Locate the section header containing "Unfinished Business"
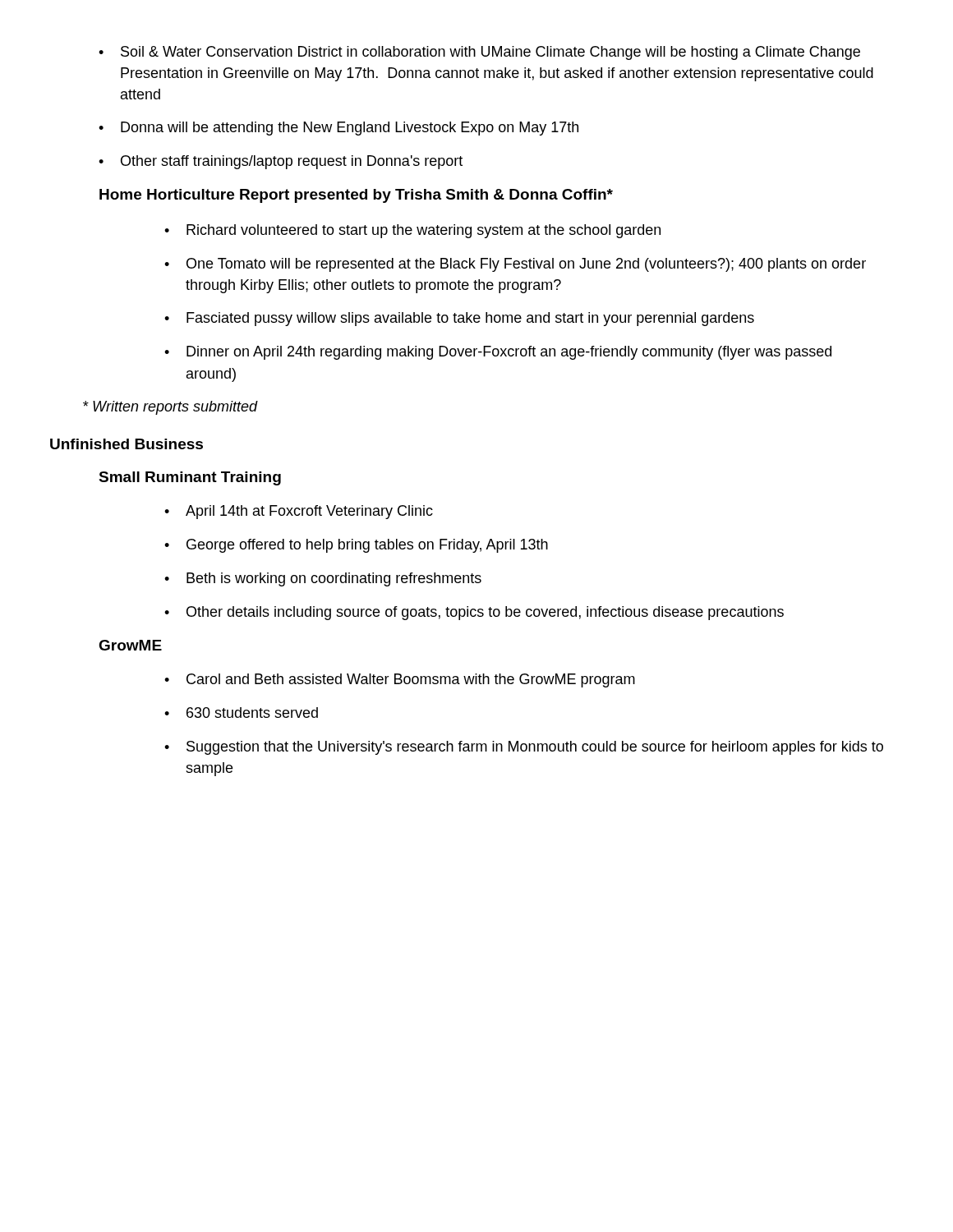953x1232 pixels. click(x=126, y=444)
